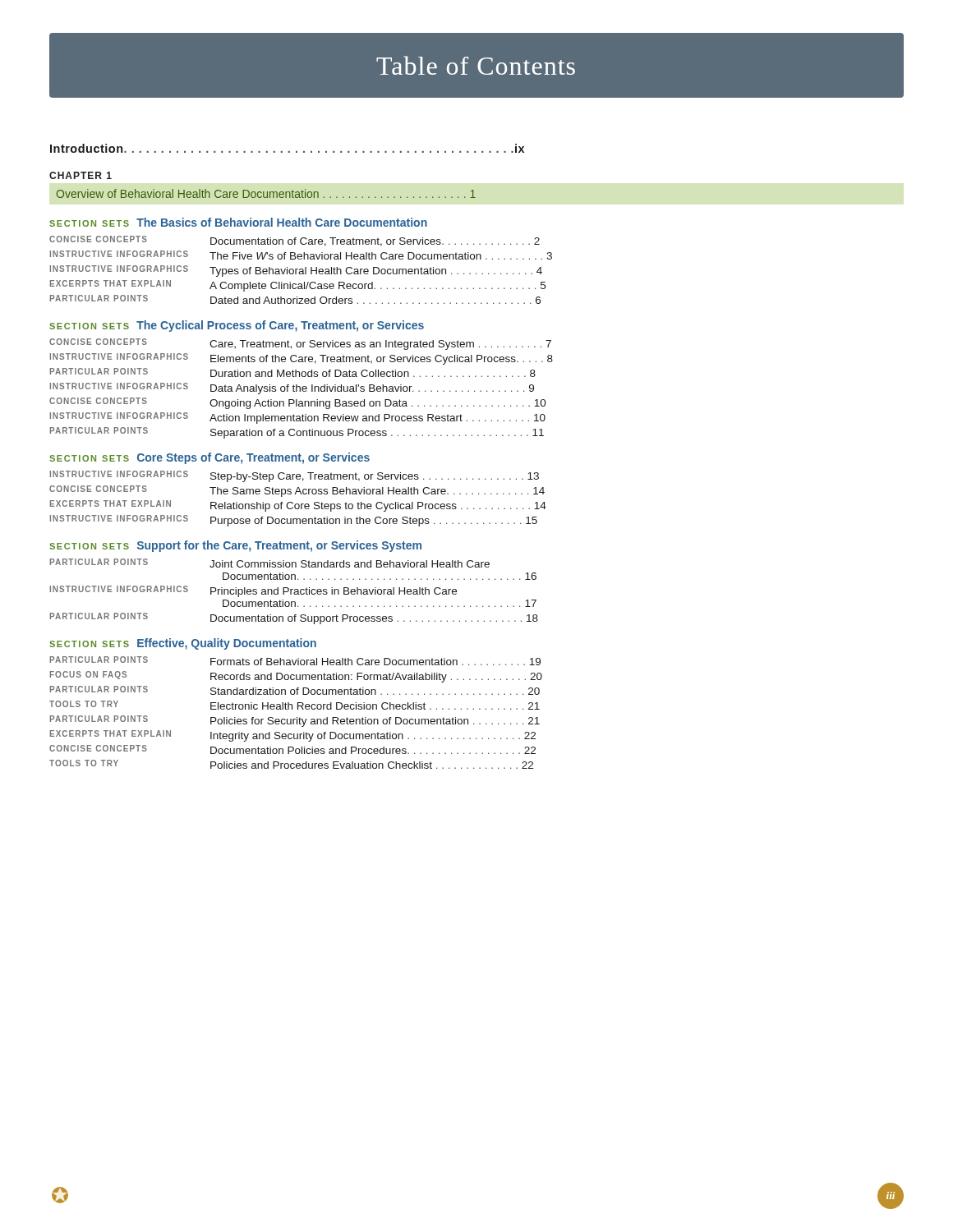Click on the block starting "PARTICULAR POINTS Joint Commission Standards and Behavioral"
Image resolution: width=953 pixels, height=1232 pixels.
coord(476,570)
